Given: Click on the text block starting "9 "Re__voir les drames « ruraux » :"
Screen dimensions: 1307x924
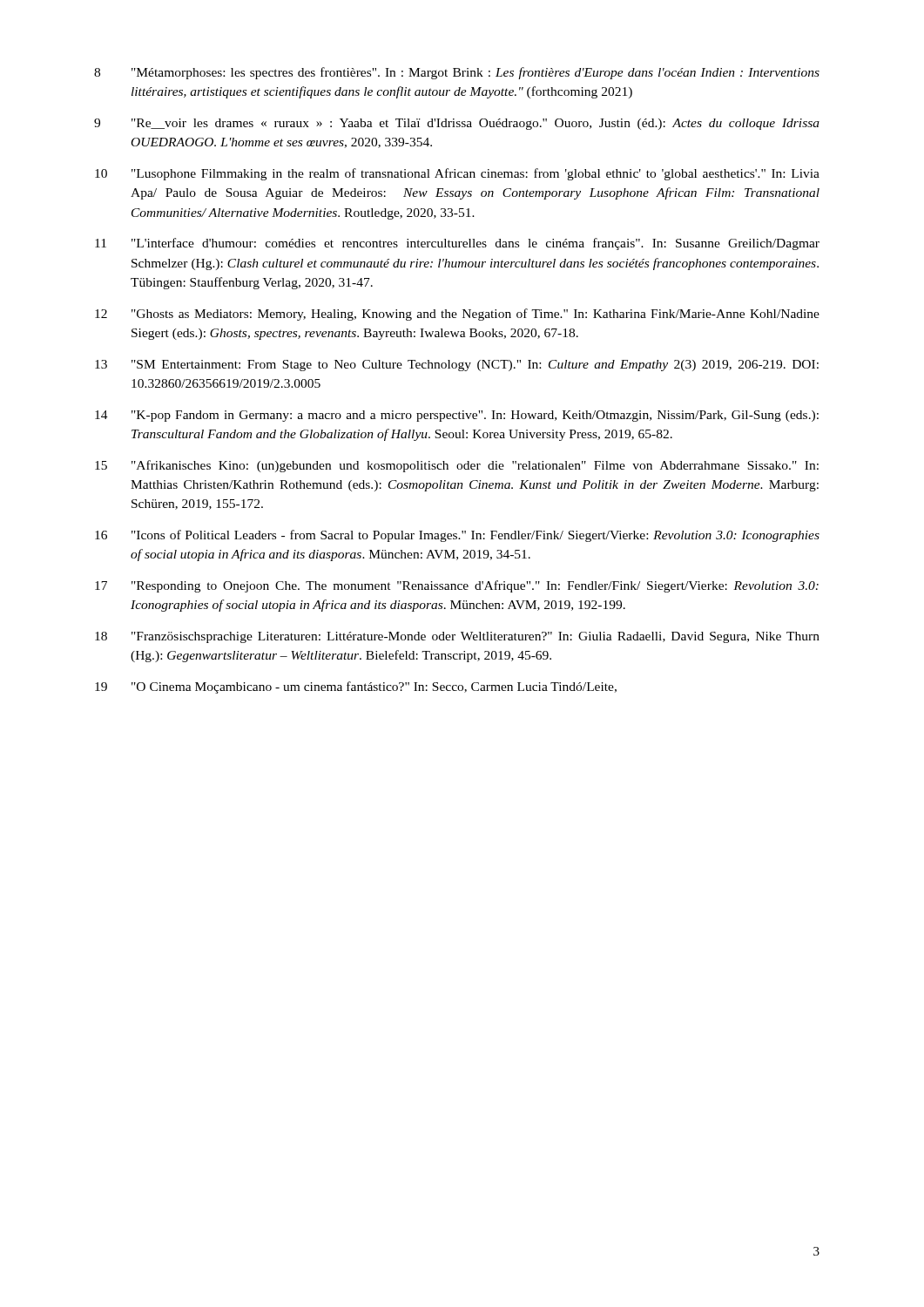Looking at the screenshot, I should coord(457,133).
